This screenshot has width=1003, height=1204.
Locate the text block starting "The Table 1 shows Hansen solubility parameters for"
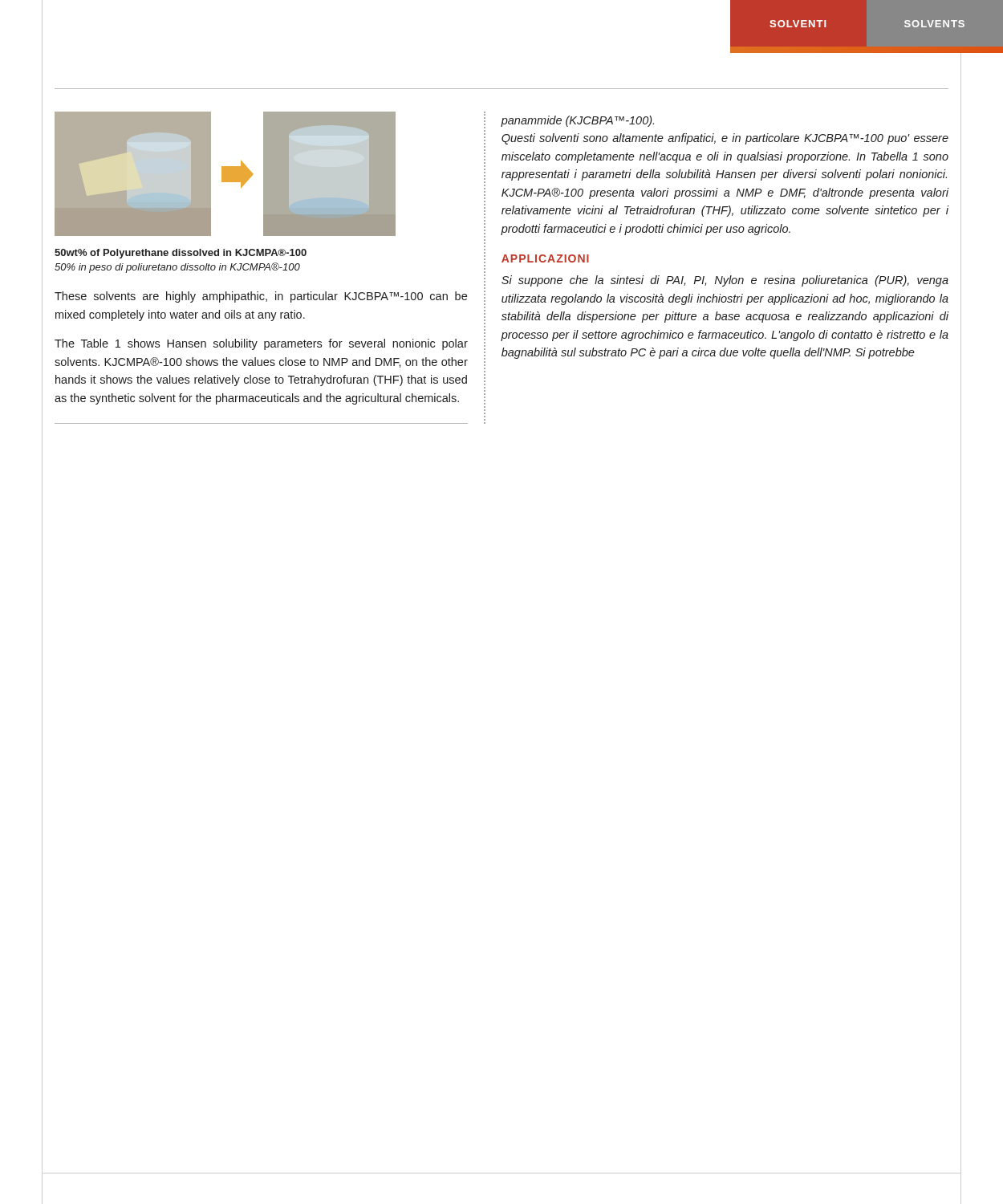click(x=261, y=371)
